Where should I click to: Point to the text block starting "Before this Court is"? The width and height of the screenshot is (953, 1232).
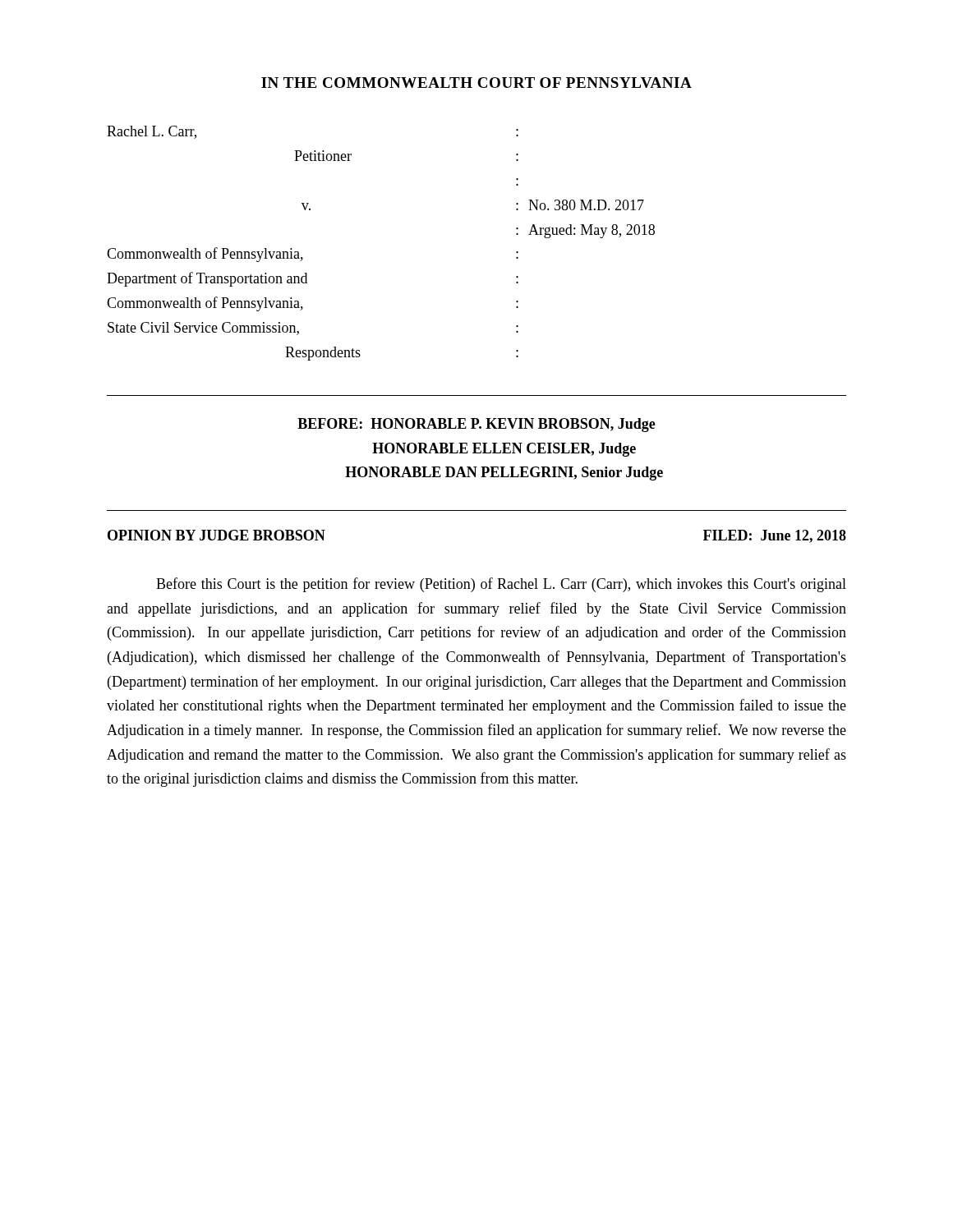coord(476,681)
